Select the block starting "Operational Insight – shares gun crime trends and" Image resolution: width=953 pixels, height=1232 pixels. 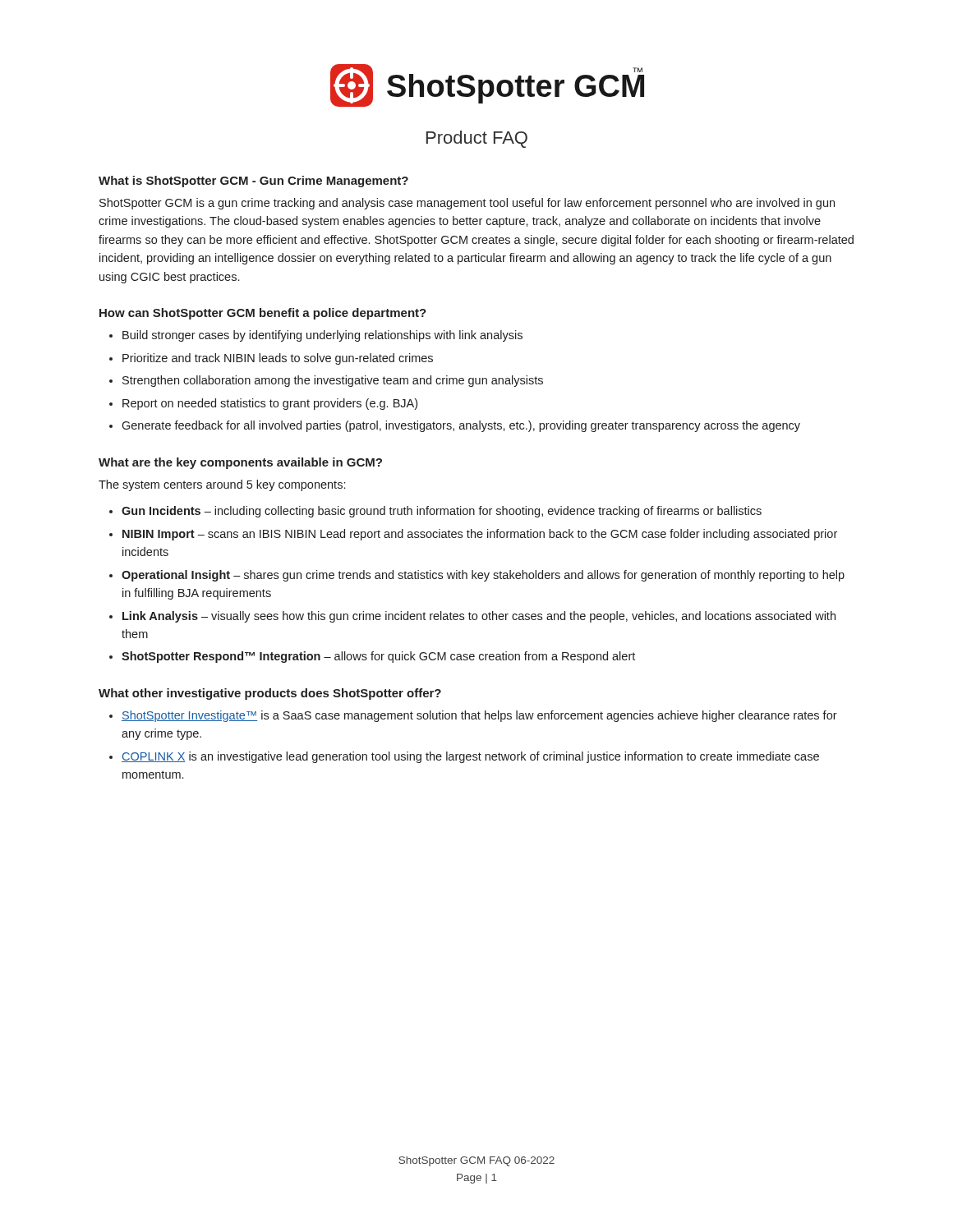click(483, 584)
